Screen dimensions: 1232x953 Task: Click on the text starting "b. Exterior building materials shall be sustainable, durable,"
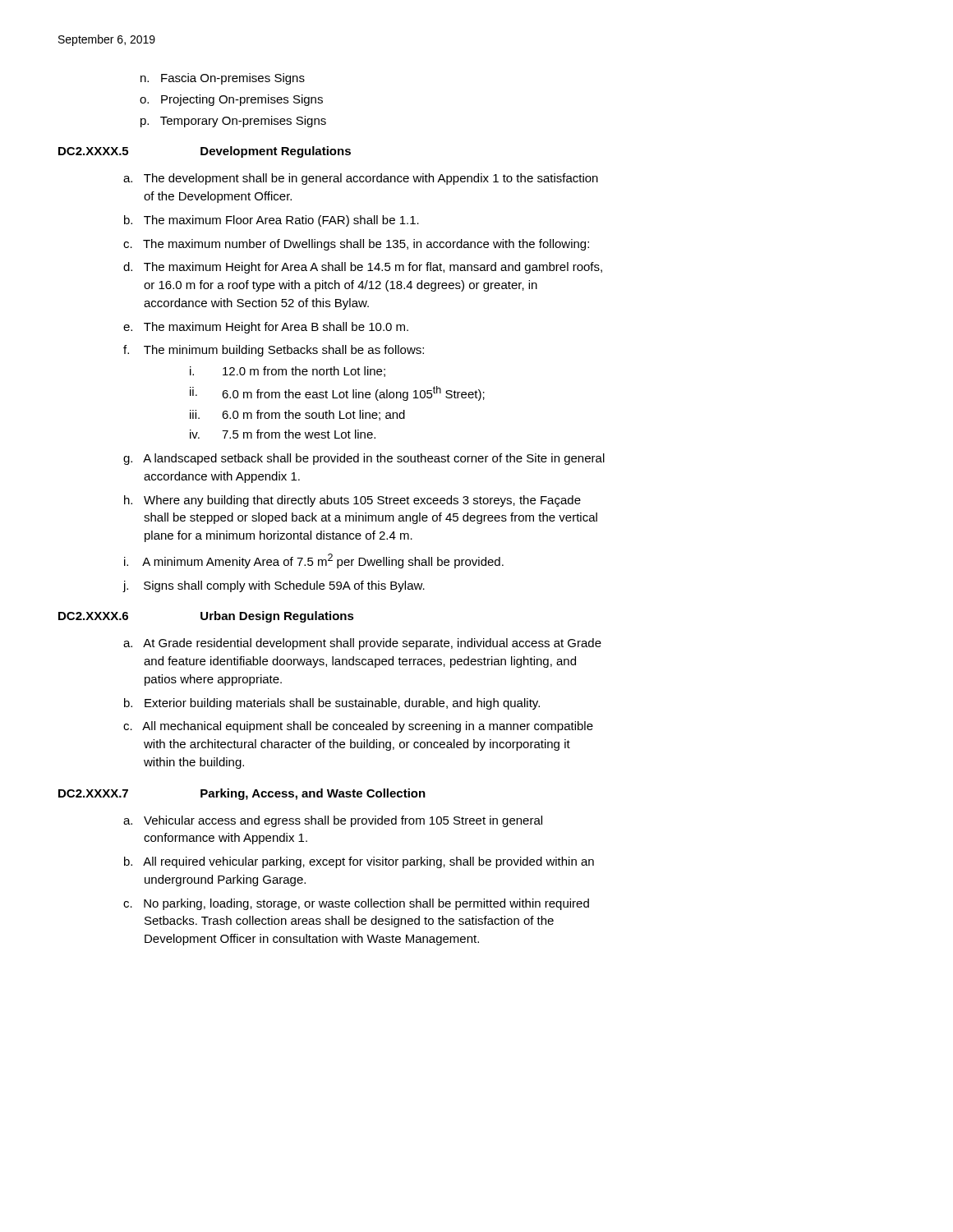[332, 702]
